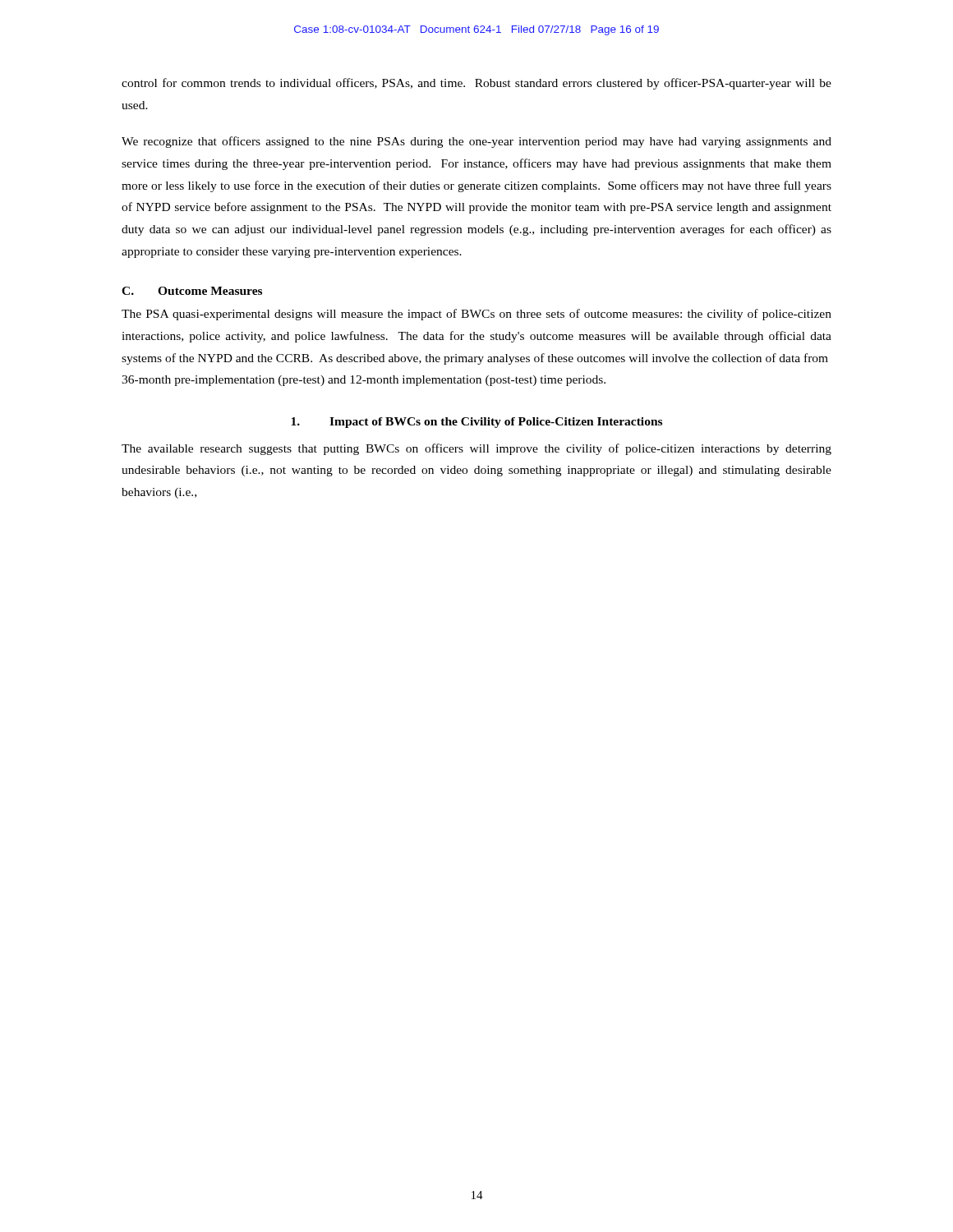
Task: Click on the section header that says "1.Impact of BWCs on"
Action: (x=476, y=421)
